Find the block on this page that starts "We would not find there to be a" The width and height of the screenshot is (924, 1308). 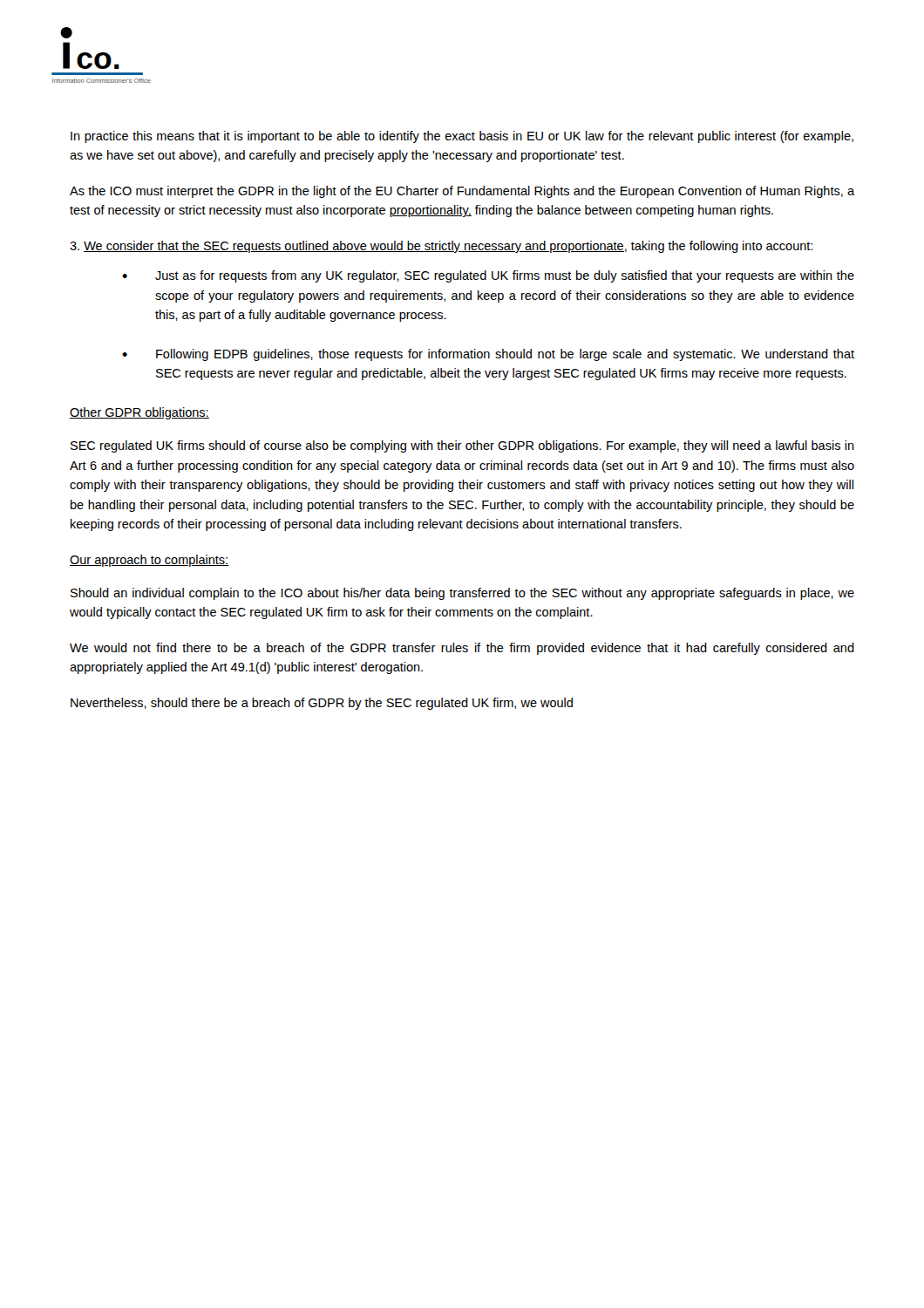[x=462, y=658]
